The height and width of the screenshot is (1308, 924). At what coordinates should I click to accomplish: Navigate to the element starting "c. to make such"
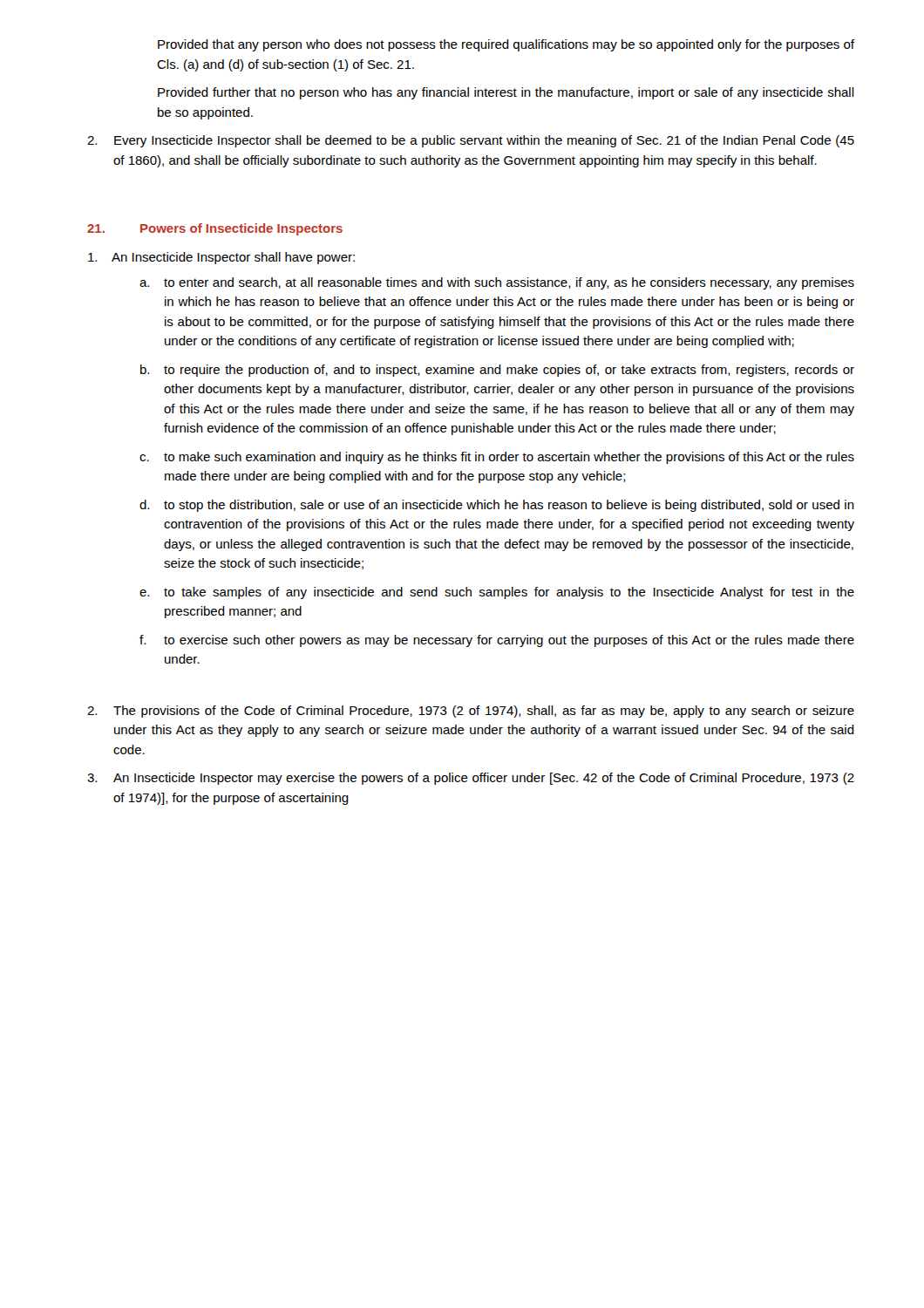click(497, 467)
